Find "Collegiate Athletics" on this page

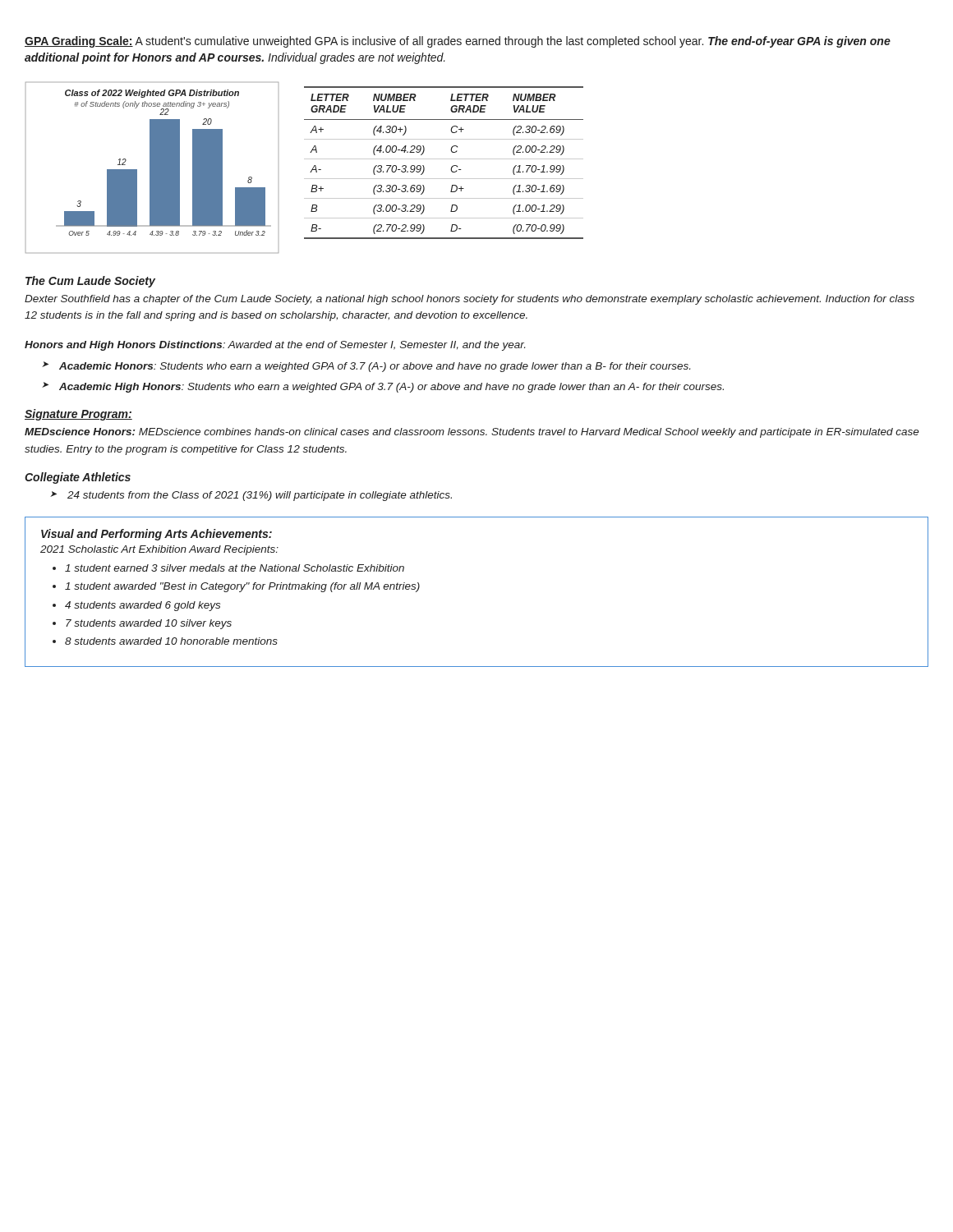pos(78,477)
